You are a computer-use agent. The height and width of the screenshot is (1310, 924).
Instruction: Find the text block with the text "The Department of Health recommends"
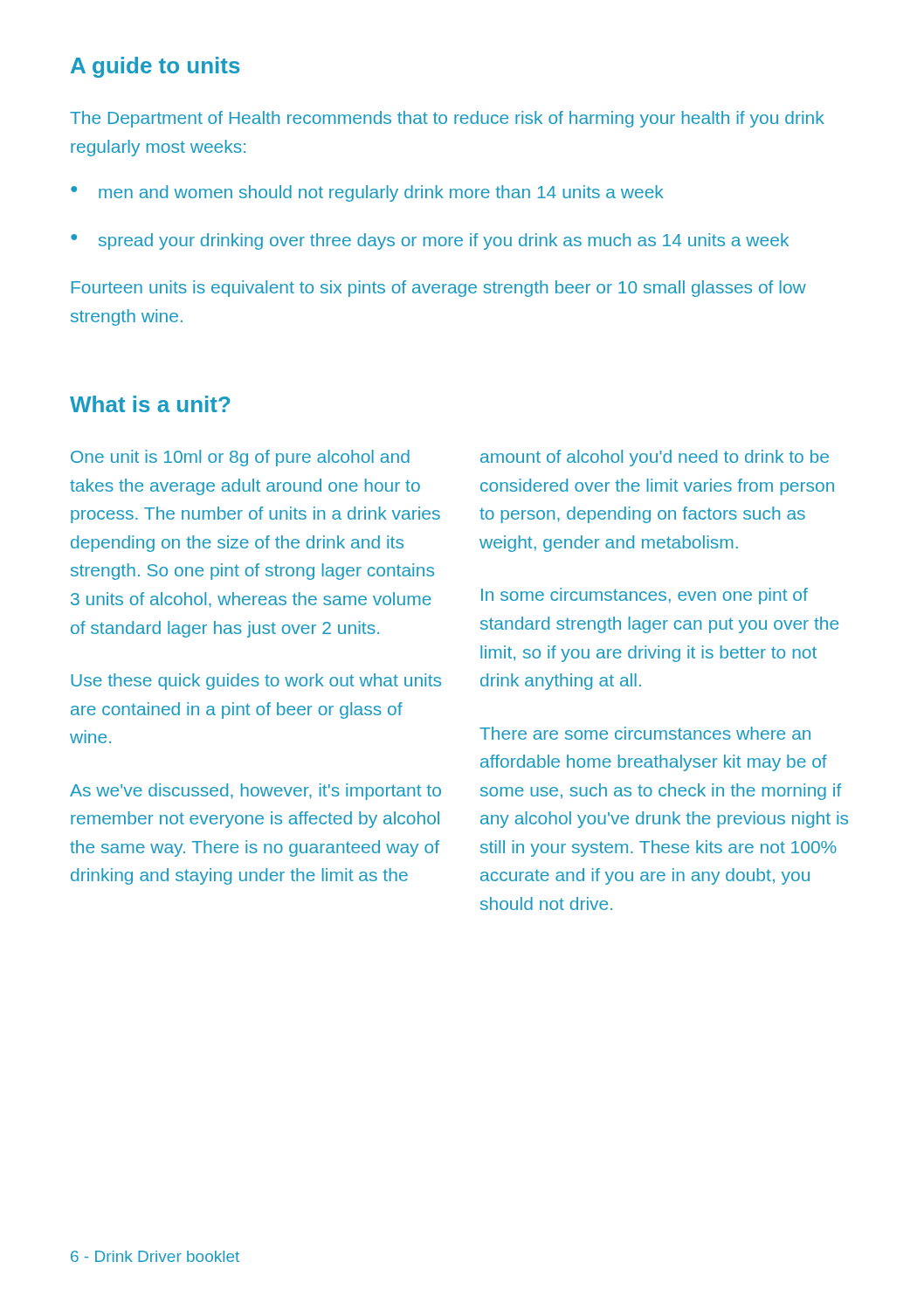(x=462, y=132)
